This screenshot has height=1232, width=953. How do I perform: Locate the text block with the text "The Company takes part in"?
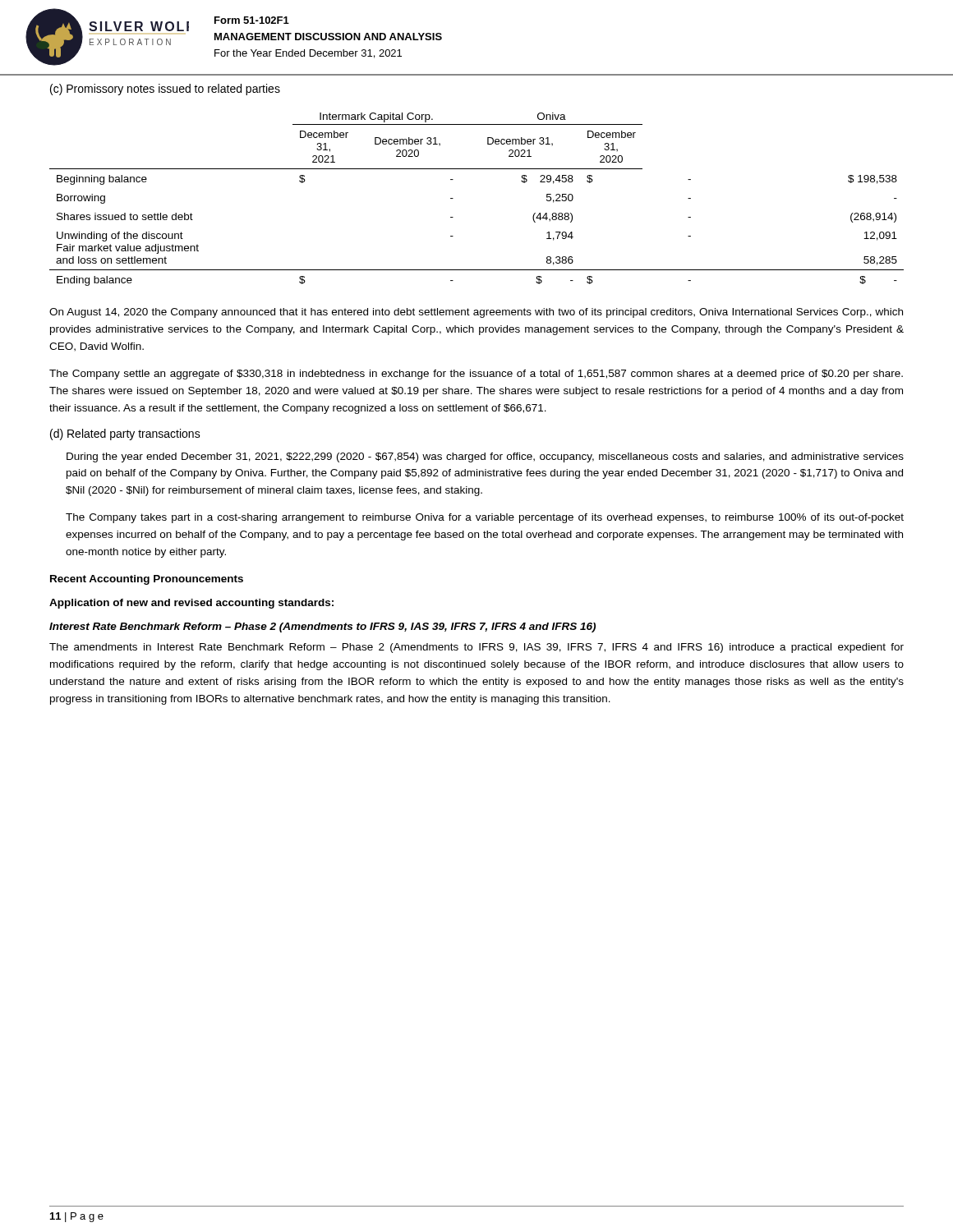[485, 535]
